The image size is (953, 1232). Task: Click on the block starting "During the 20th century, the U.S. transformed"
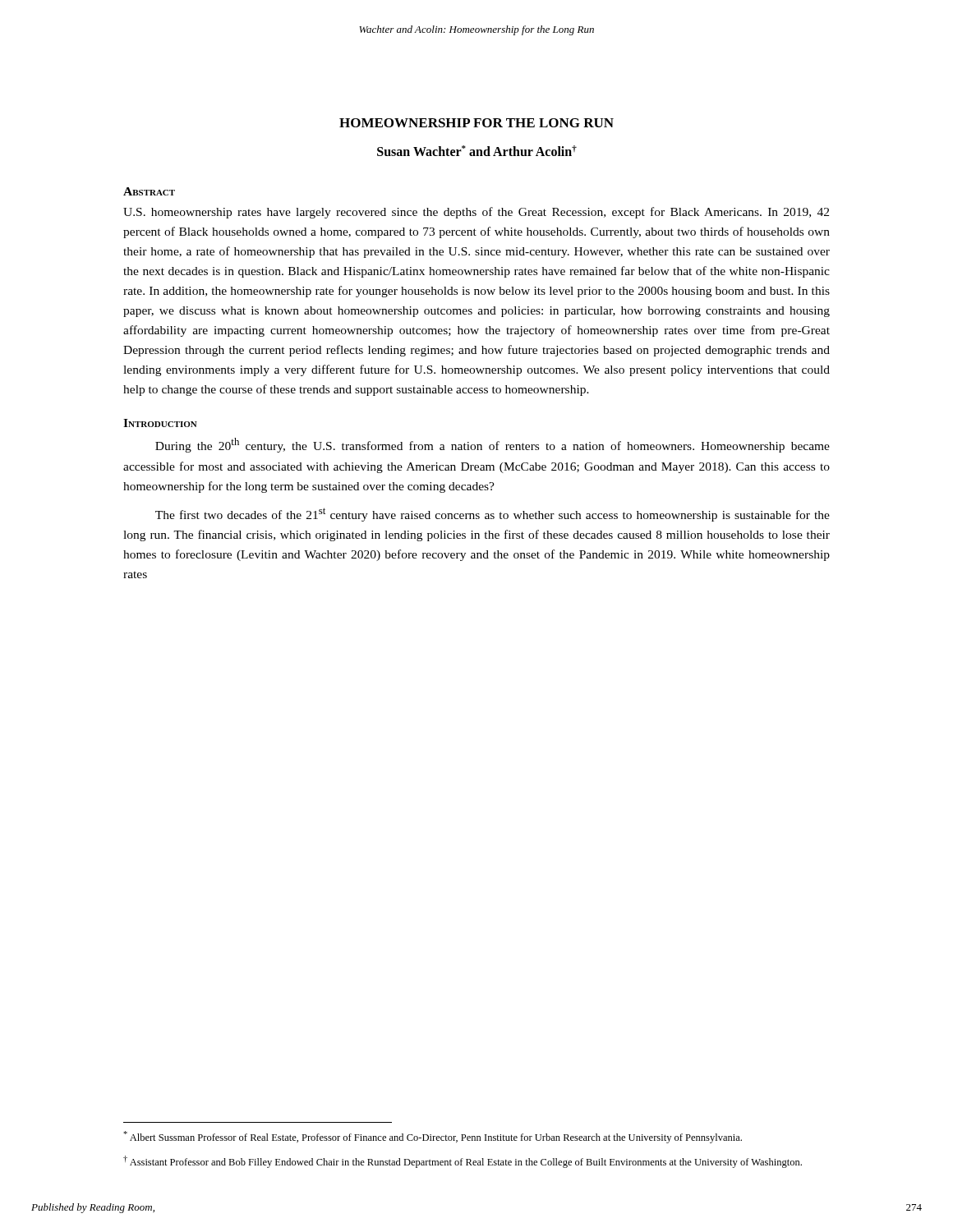(x=476, y=509)
